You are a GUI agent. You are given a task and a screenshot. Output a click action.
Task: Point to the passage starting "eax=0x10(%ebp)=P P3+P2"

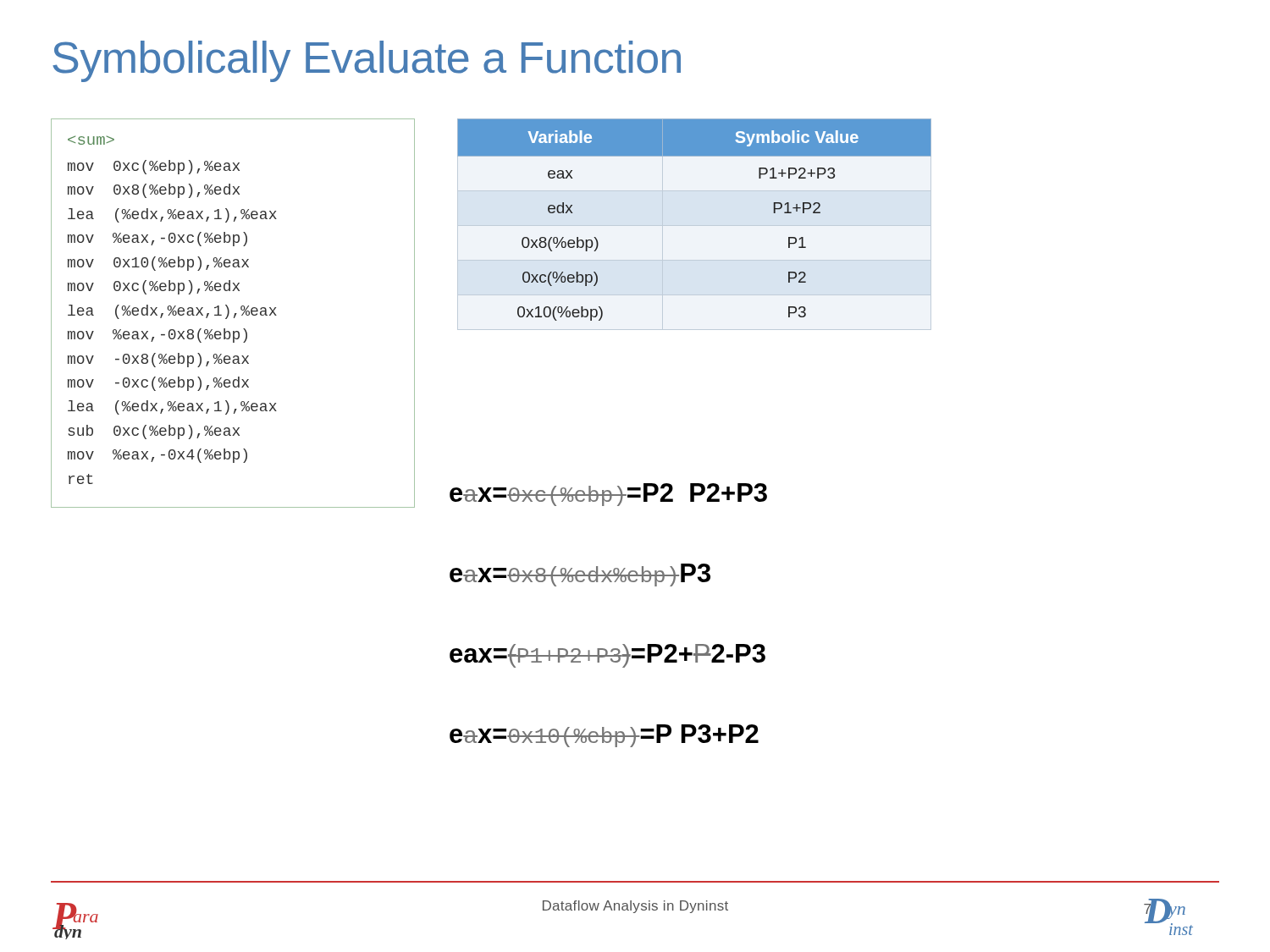(604, 735)
